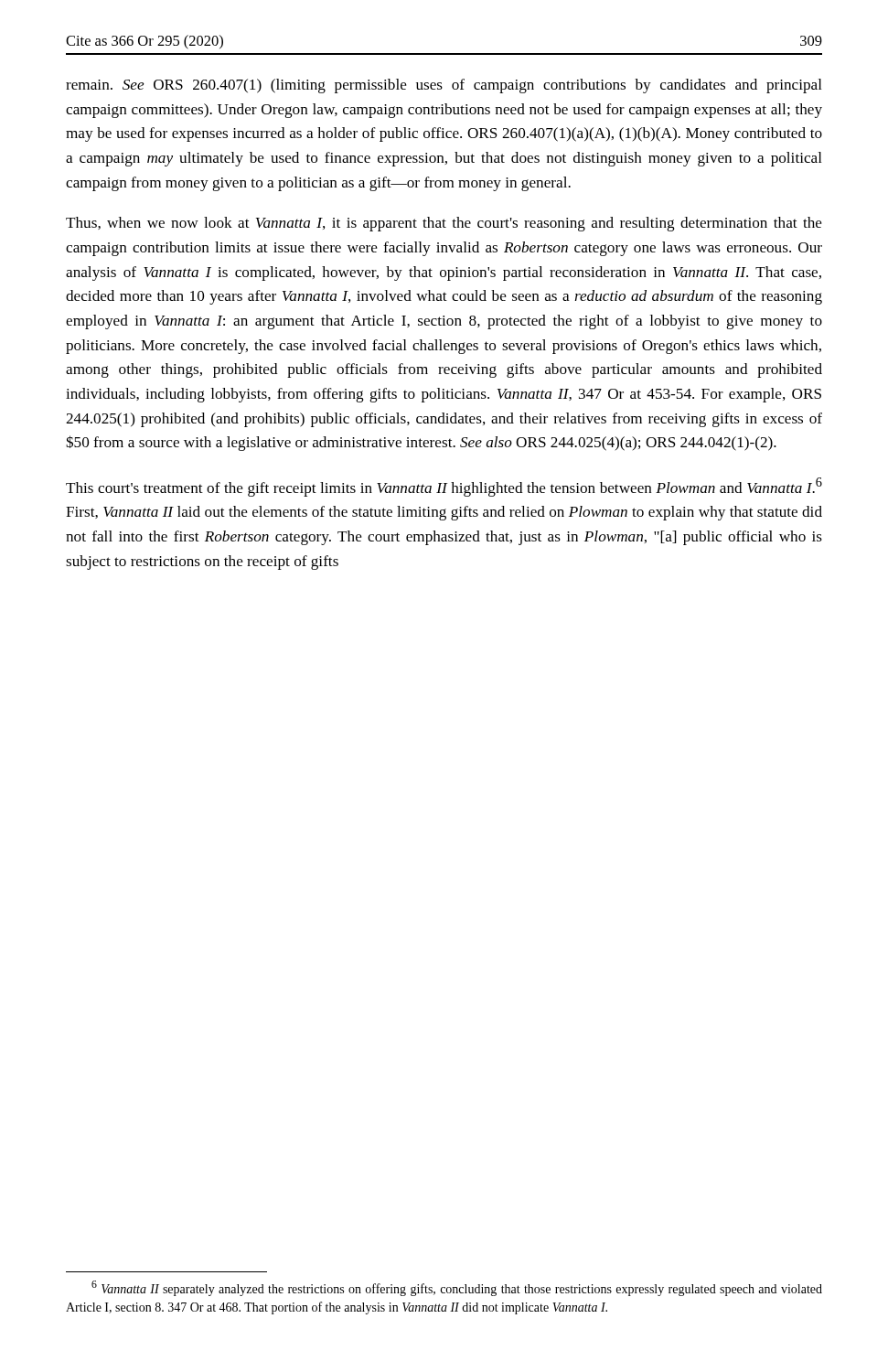Where is the passage that starts "Thus, when we"?
Image resolution: width=888 pixels, height=1372 pixels.
tap(444, 333)
